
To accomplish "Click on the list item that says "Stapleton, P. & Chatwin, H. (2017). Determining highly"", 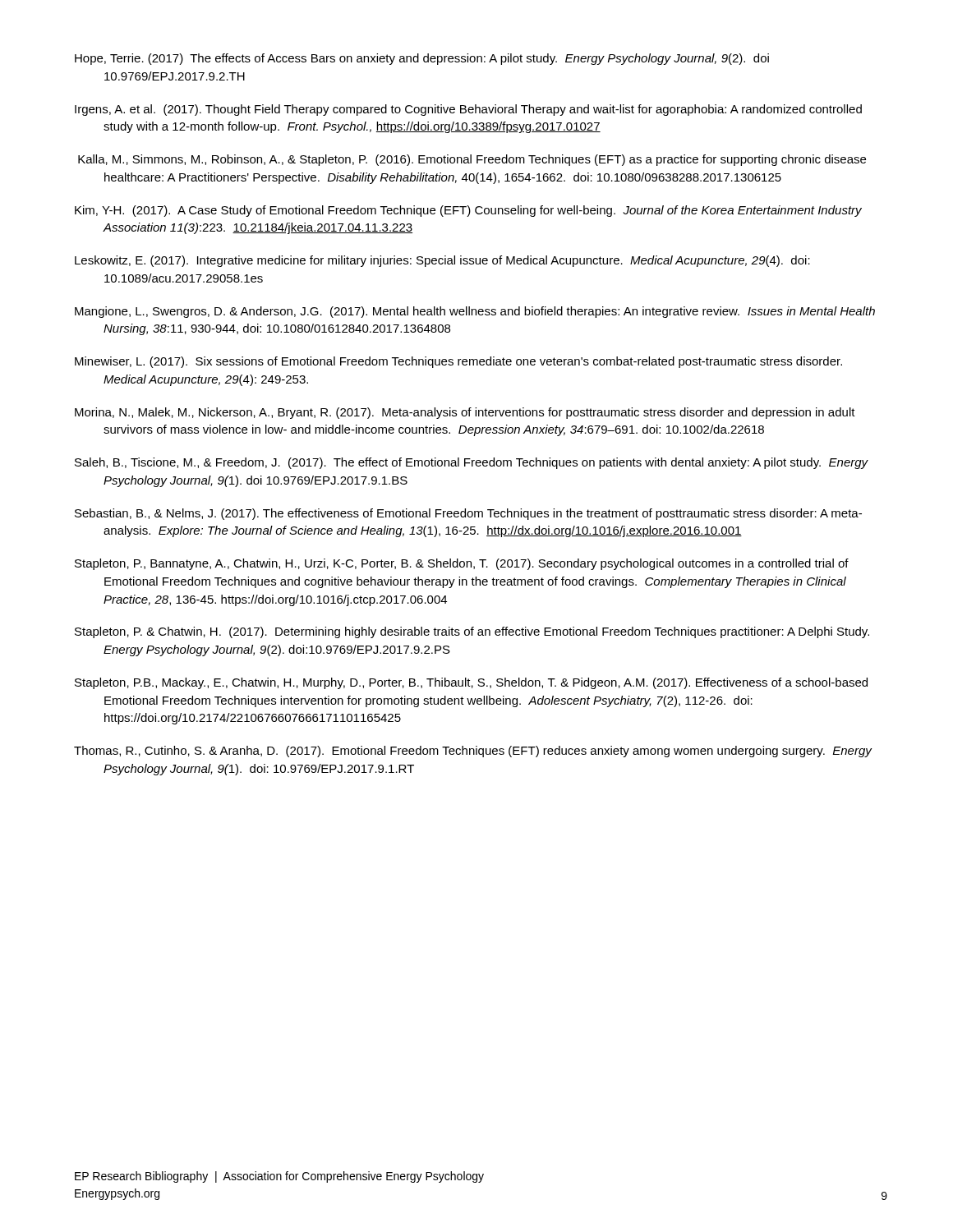I will tap(474, 640).
